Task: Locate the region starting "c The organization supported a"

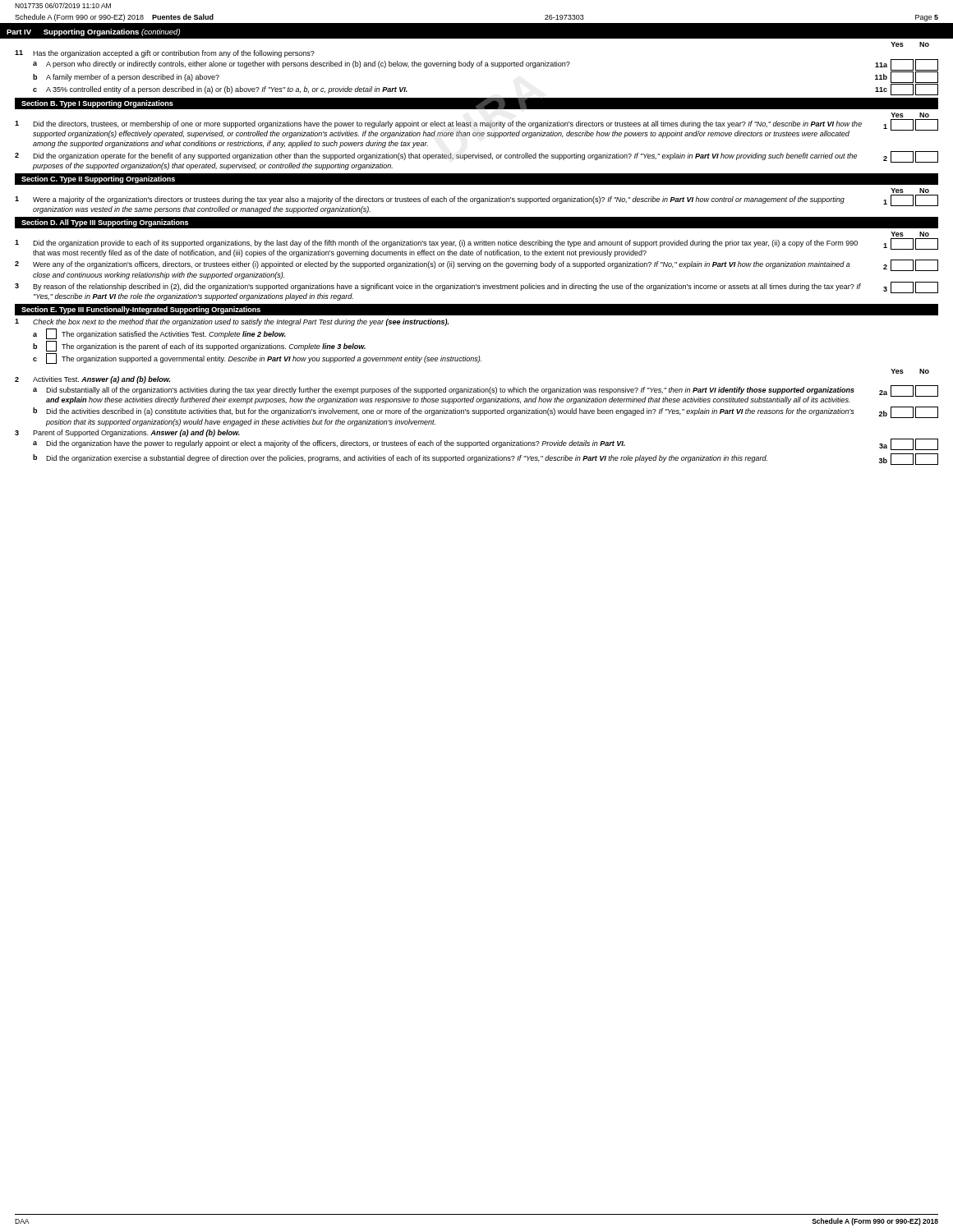Action: pyautogui.click(x=258, y=359)
